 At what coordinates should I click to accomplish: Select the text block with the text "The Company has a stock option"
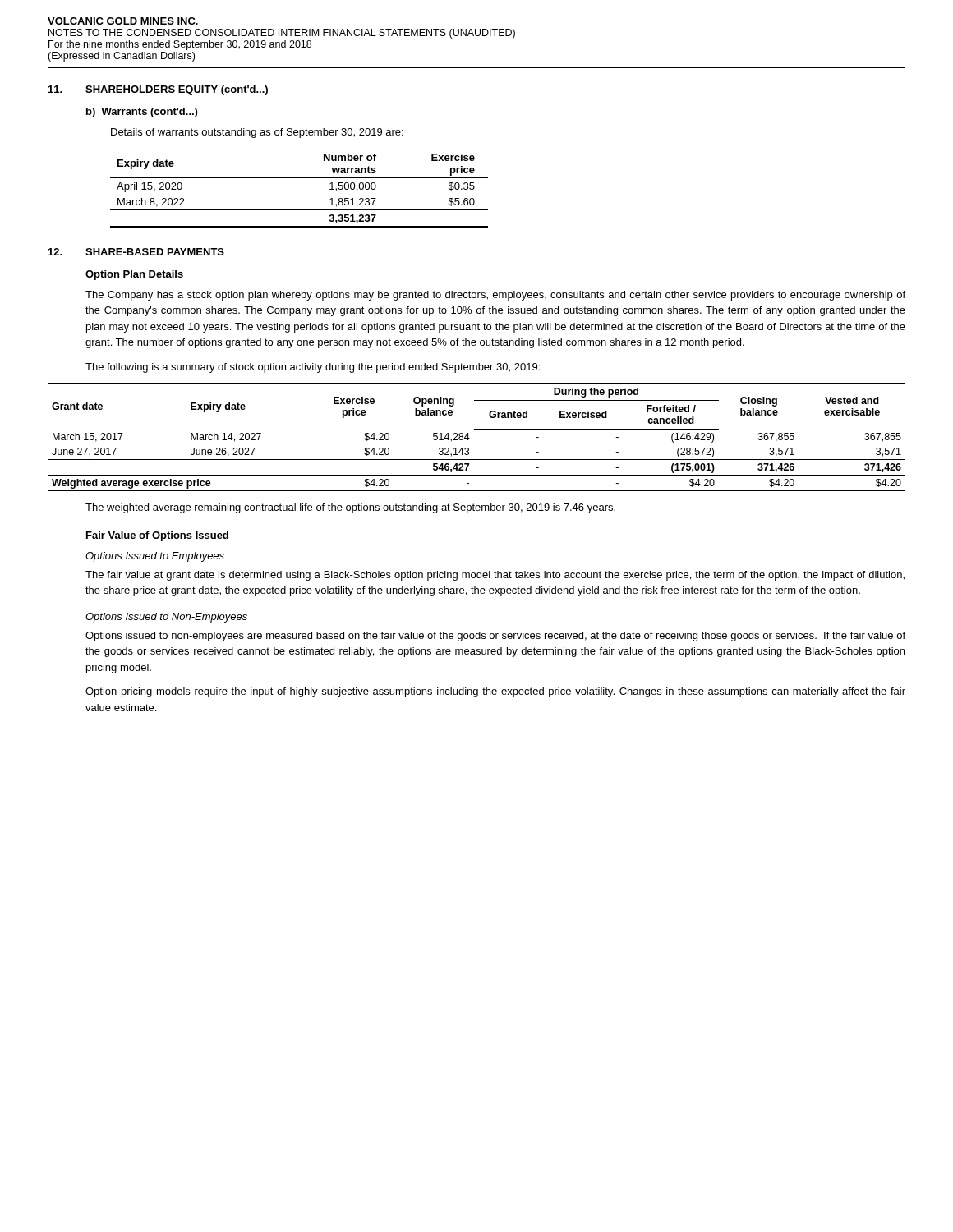coord(495,318)
